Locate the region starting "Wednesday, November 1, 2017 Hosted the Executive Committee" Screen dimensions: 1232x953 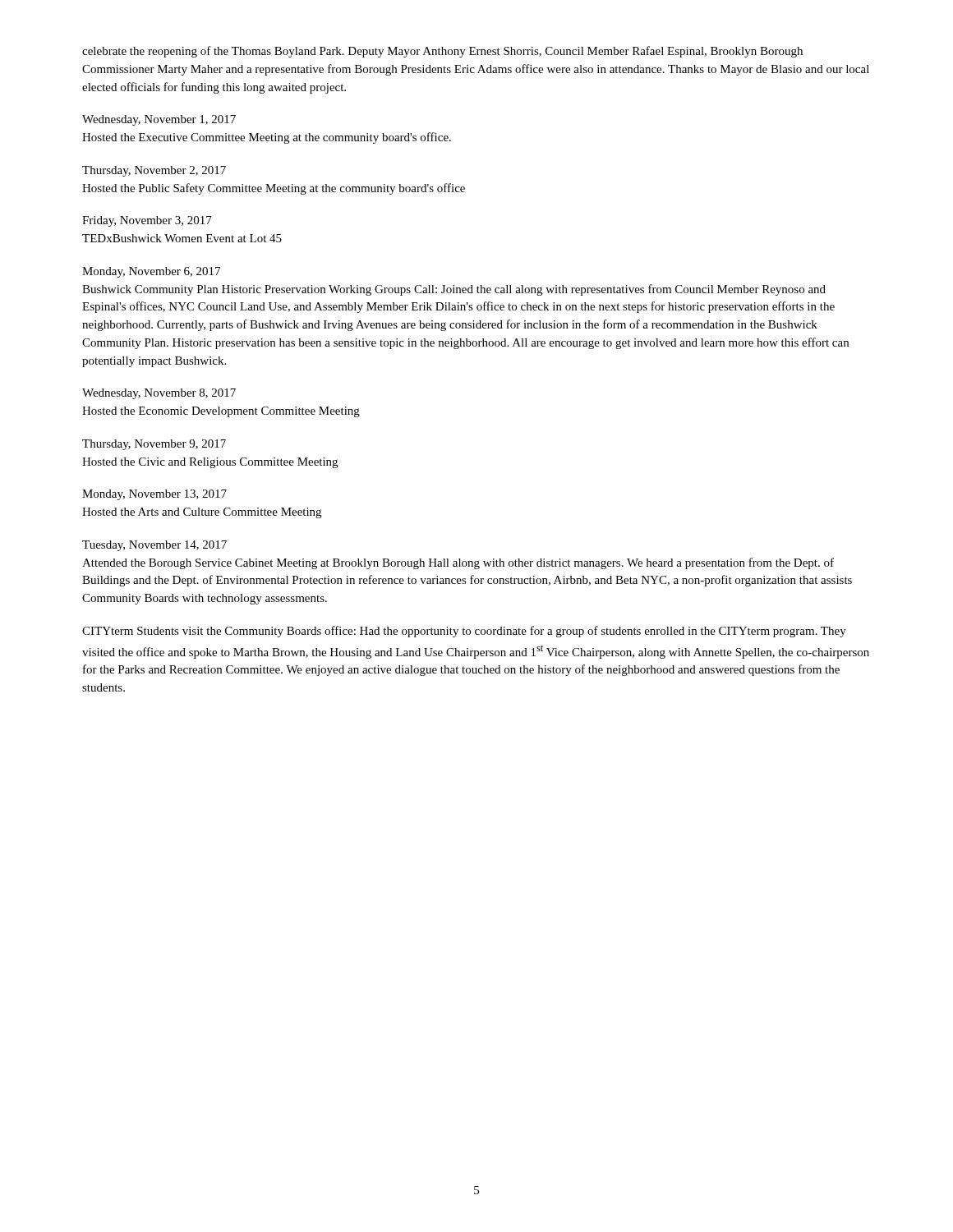[159, 120]
